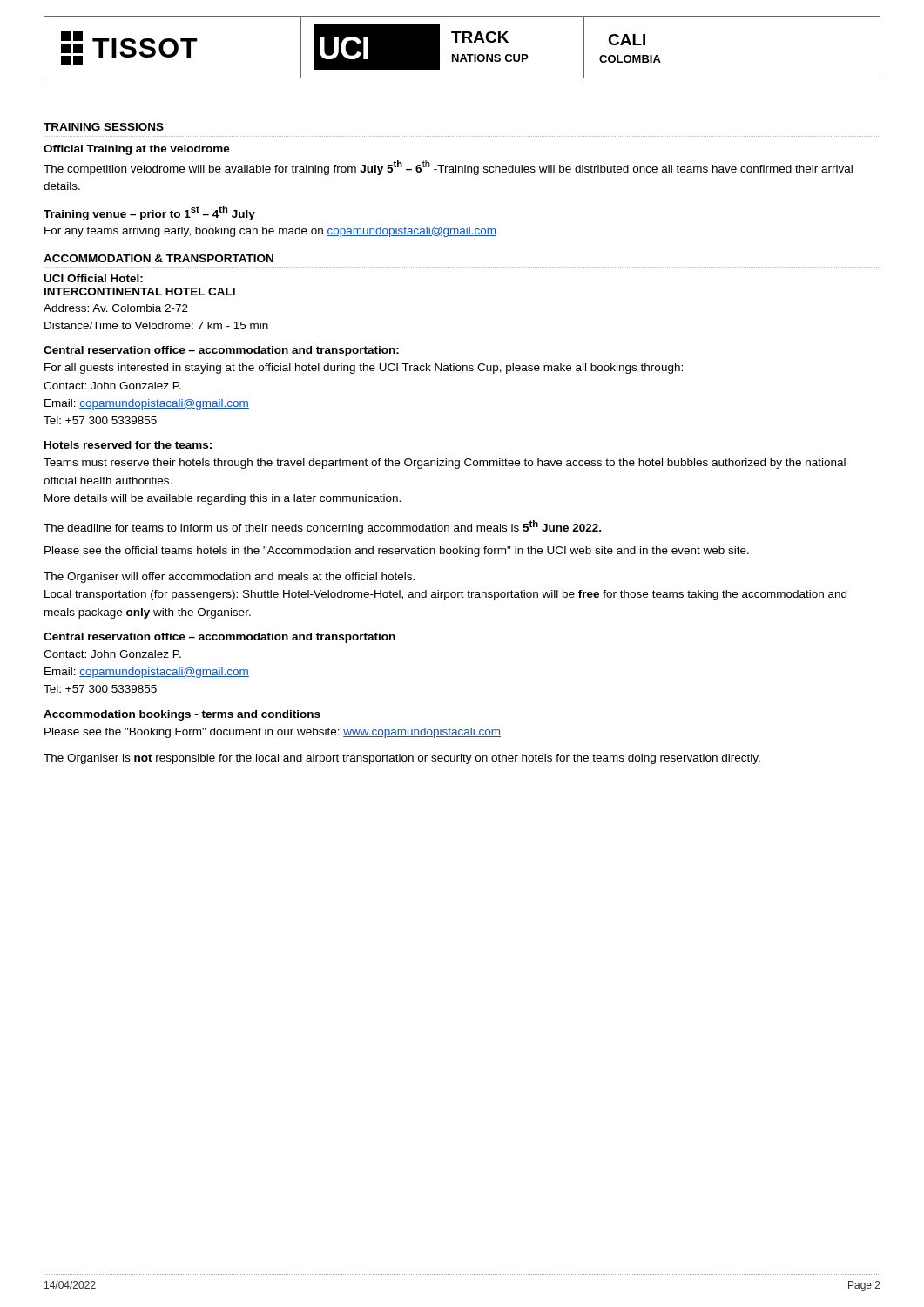Locate the text "Accommodation bookings - terms and conditions"
924x1307 pixels.
182,714
